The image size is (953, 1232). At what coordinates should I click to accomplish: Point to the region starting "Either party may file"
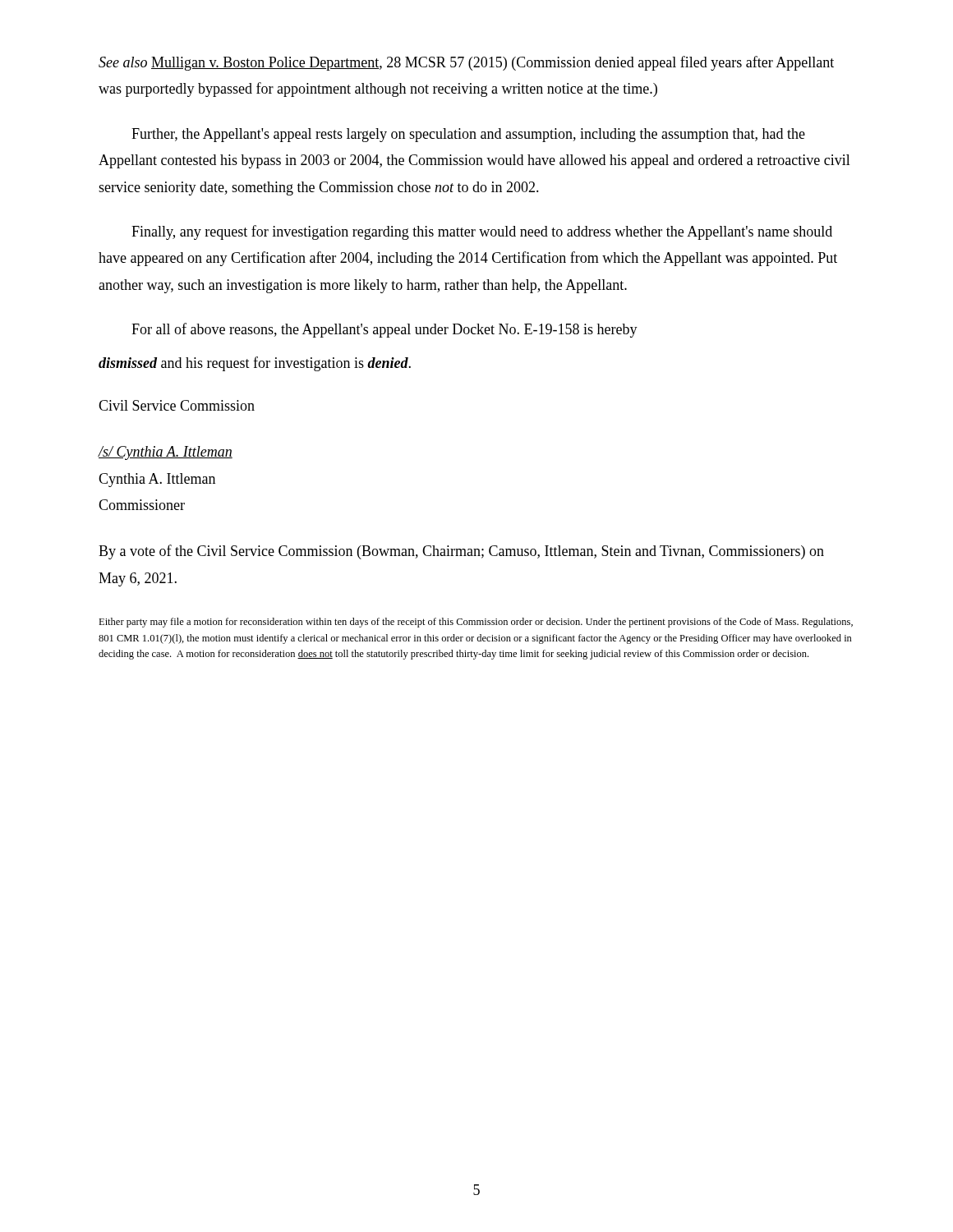point(476,638)
